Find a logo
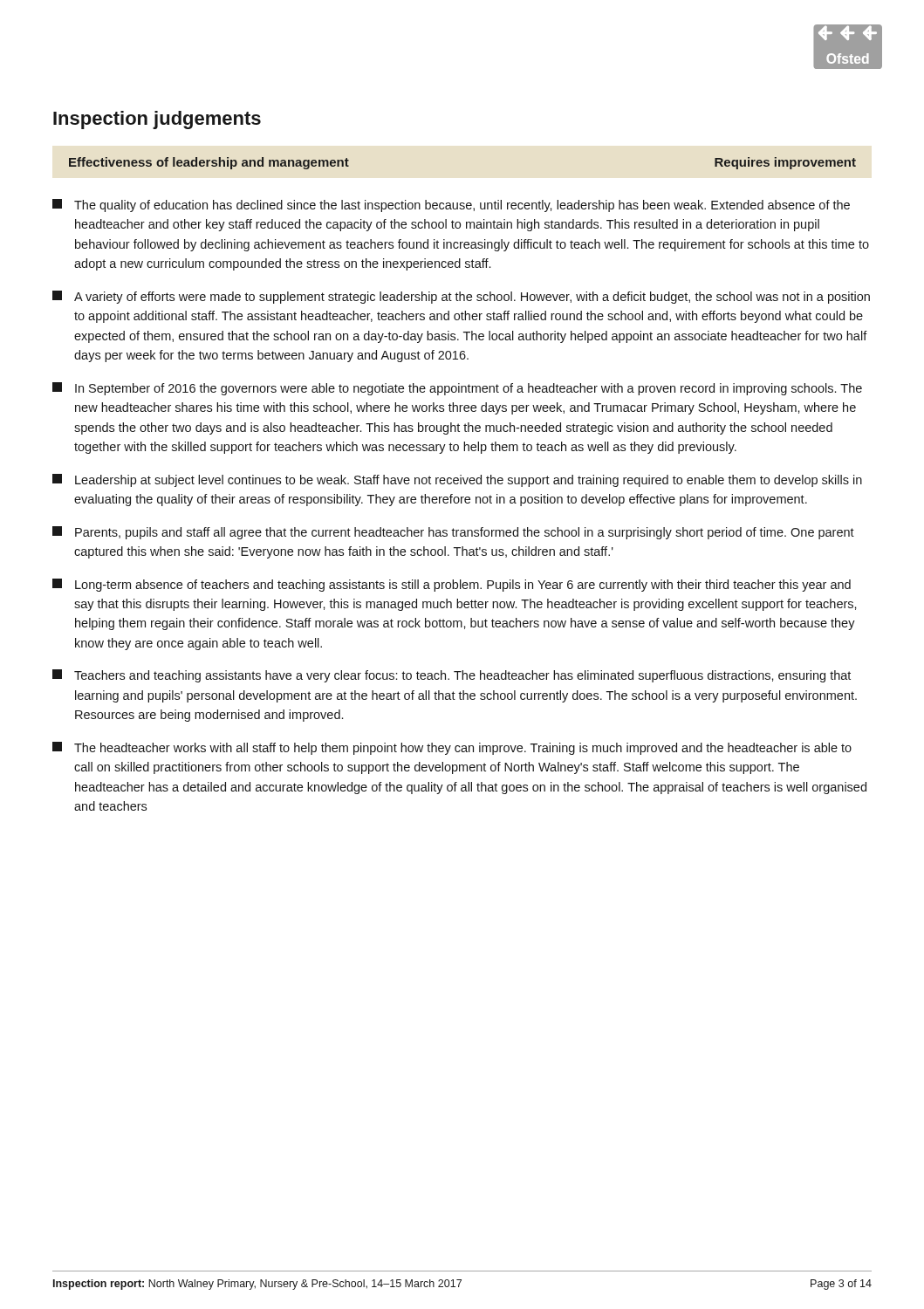 point(834,55)
